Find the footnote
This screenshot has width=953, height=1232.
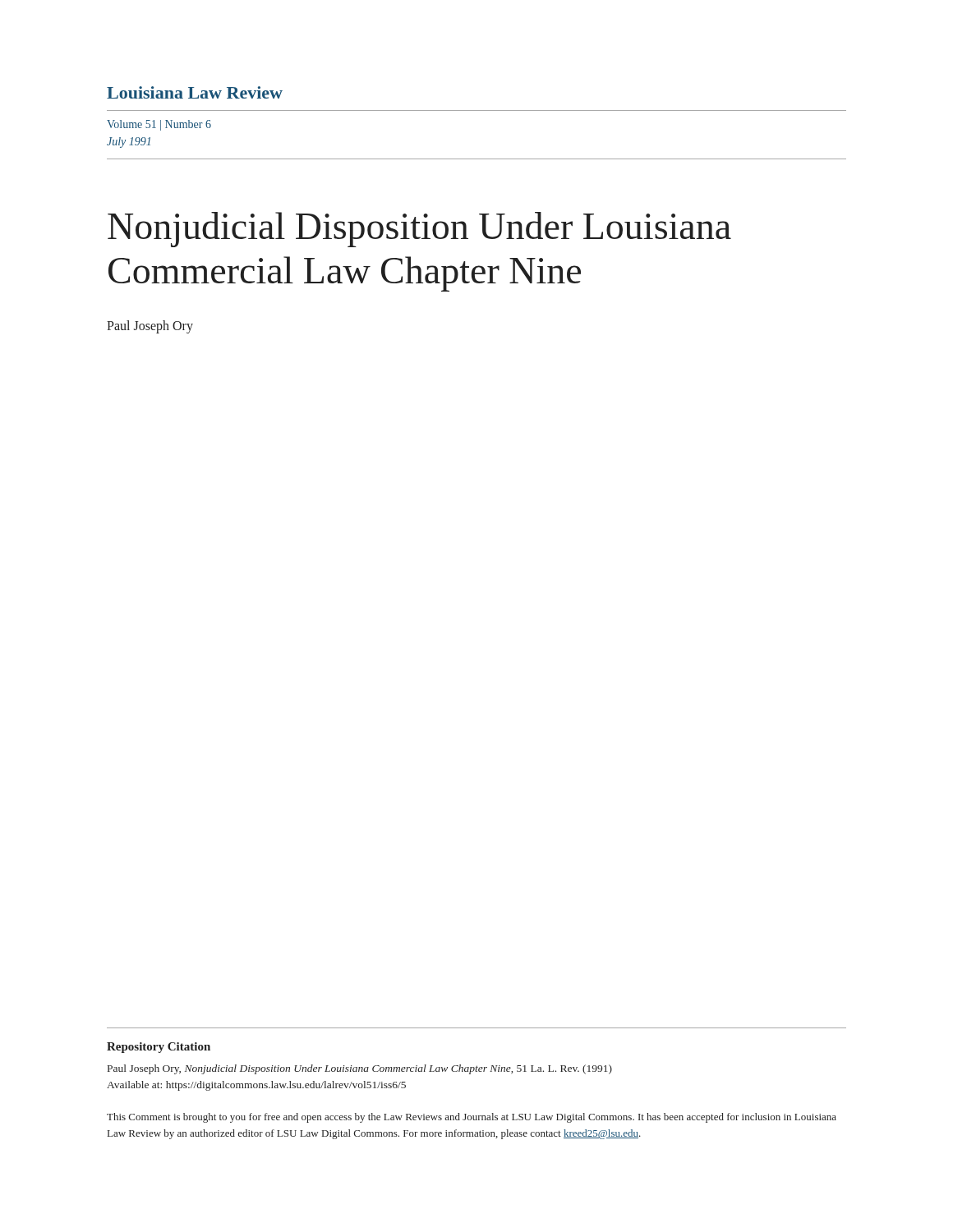pyautogui.click(x=476, y=1125)
